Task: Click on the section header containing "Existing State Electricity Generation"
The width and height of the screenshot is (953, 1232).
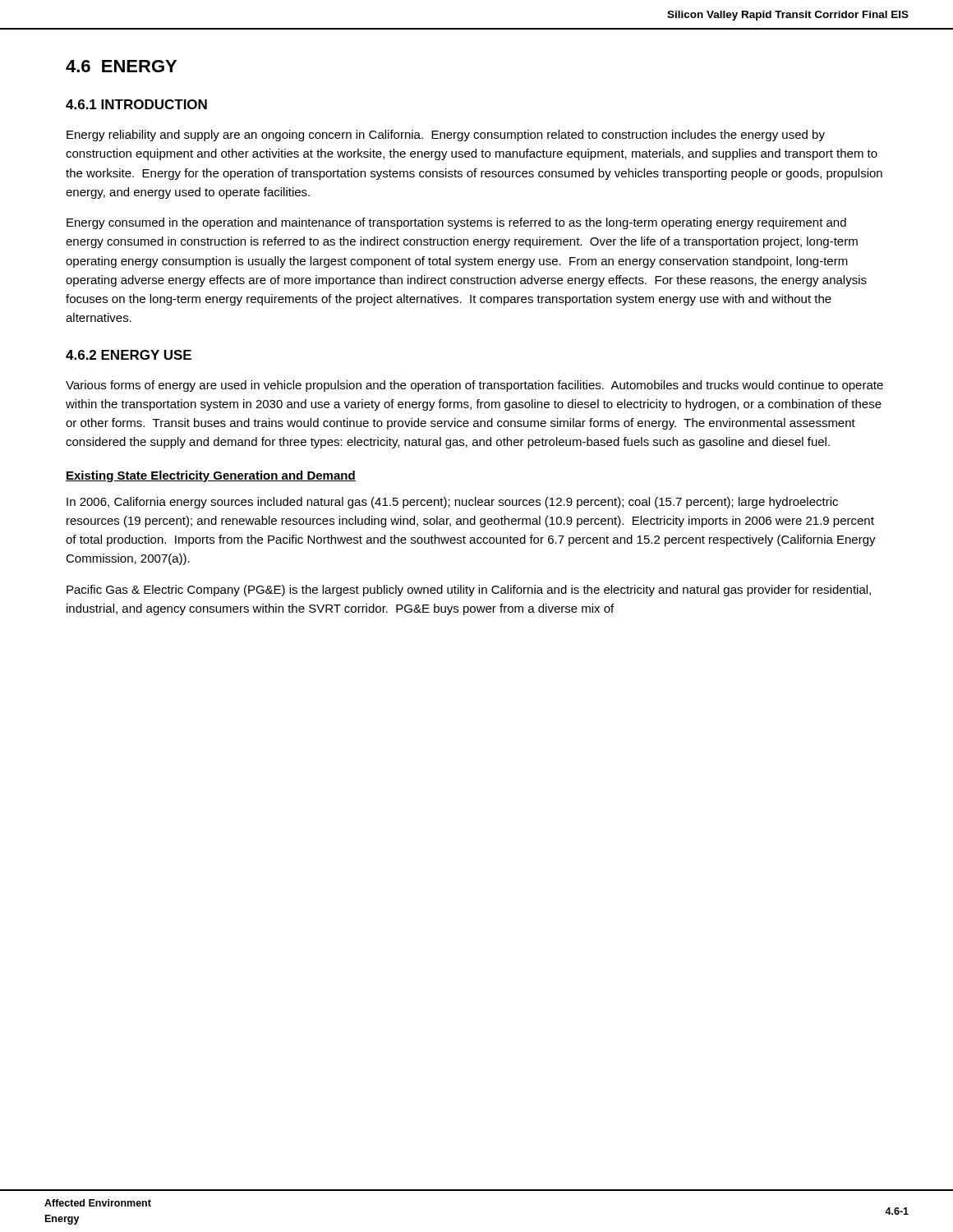Action: pyautogui.click(x=211, y=475)
